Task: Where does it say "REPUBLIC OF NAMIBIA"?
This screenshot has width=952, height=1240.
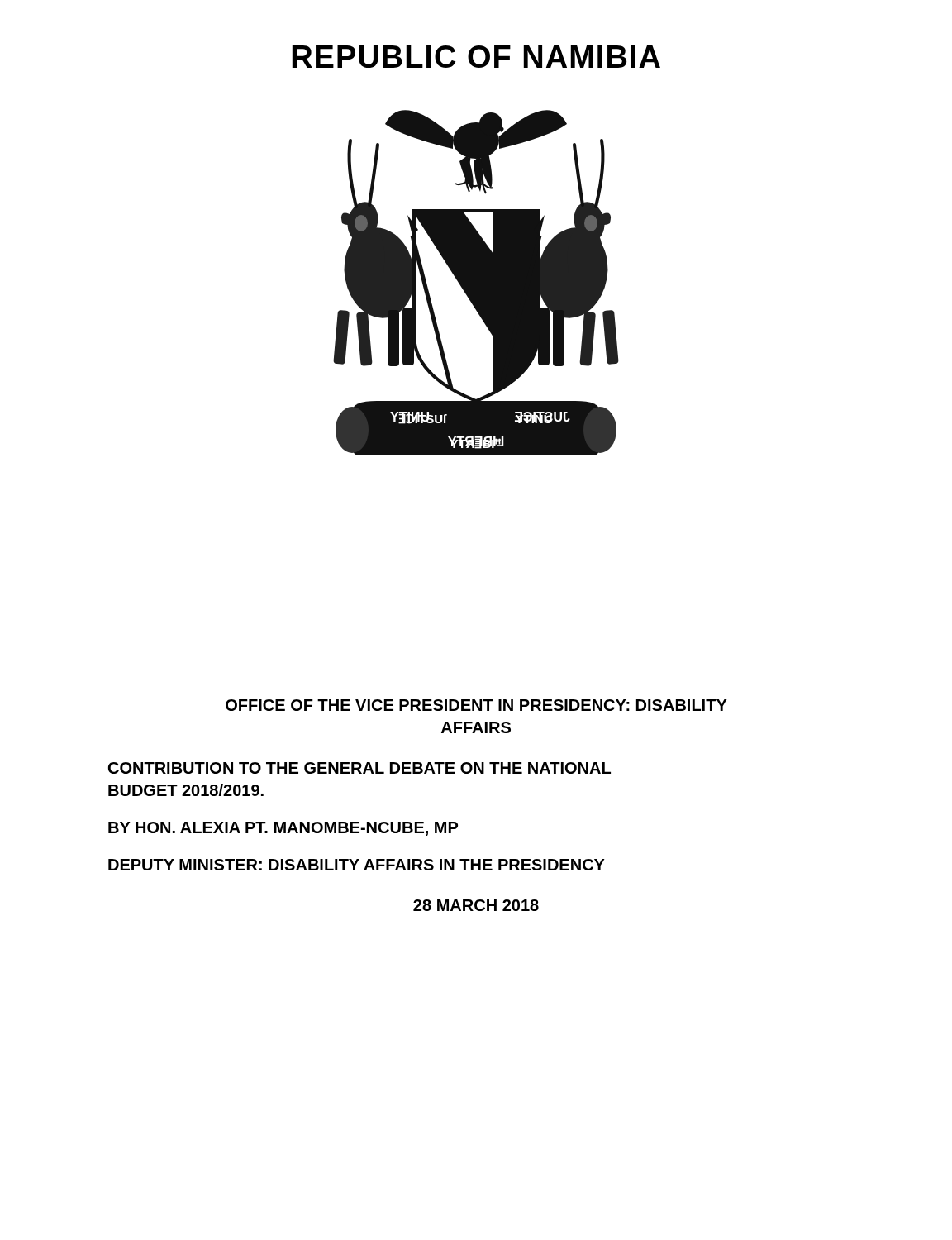Action: [x=476, y=57]
